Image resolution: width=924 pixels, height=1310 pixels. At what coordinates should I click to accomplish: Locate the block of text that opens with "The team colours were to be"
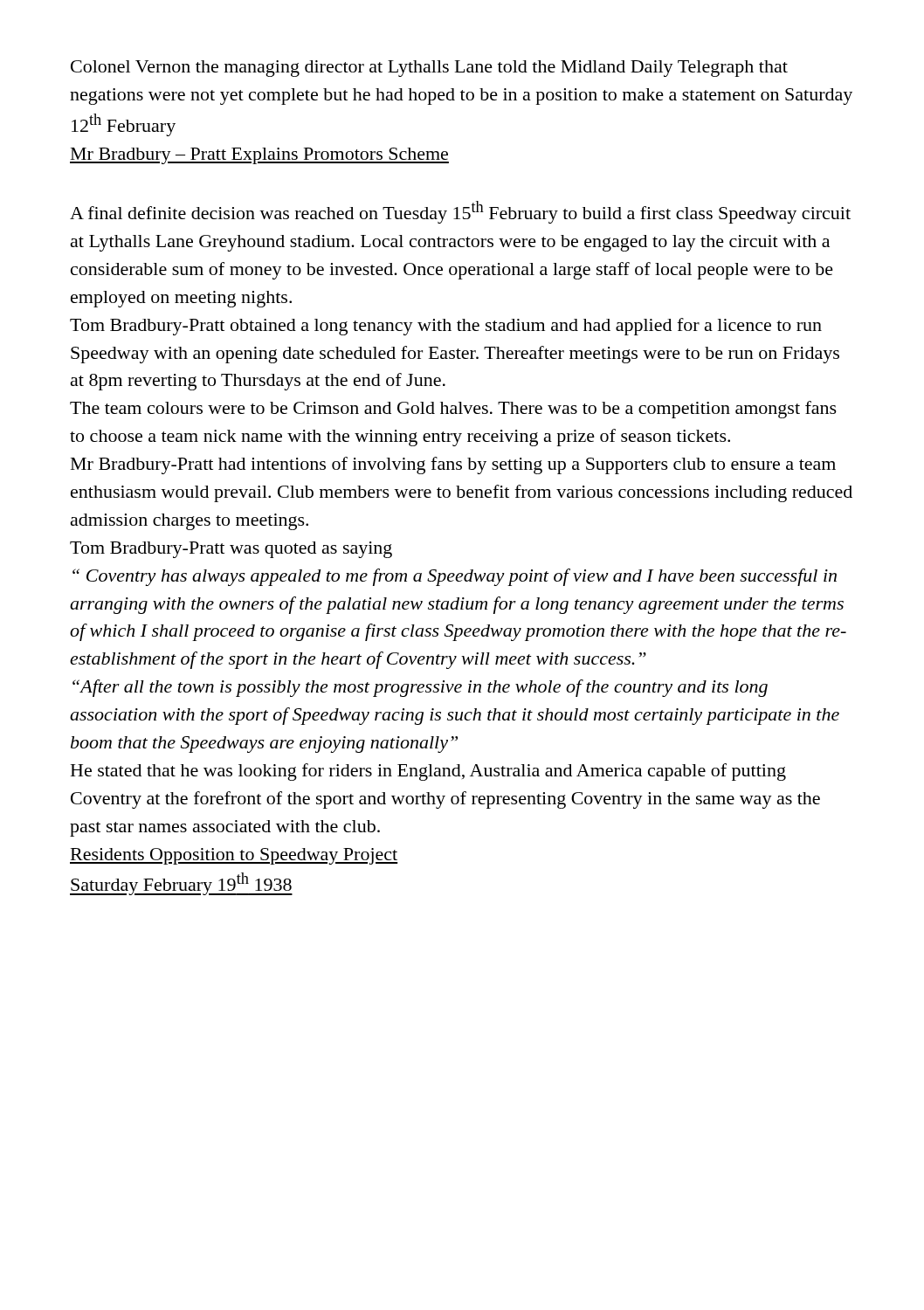tap(453, 422)
